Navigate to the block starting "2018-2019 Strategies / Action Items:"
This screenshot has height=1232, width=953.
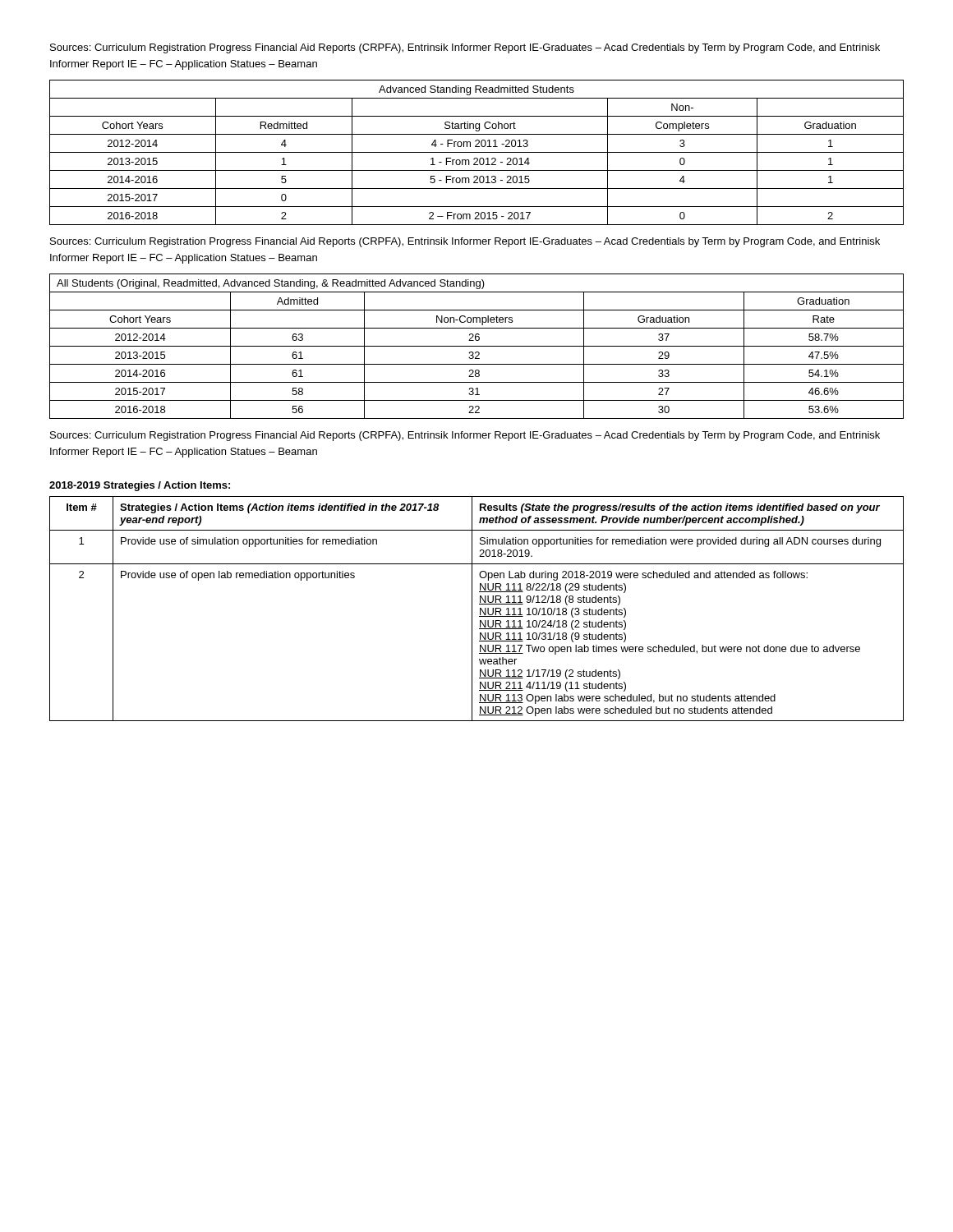140,485
